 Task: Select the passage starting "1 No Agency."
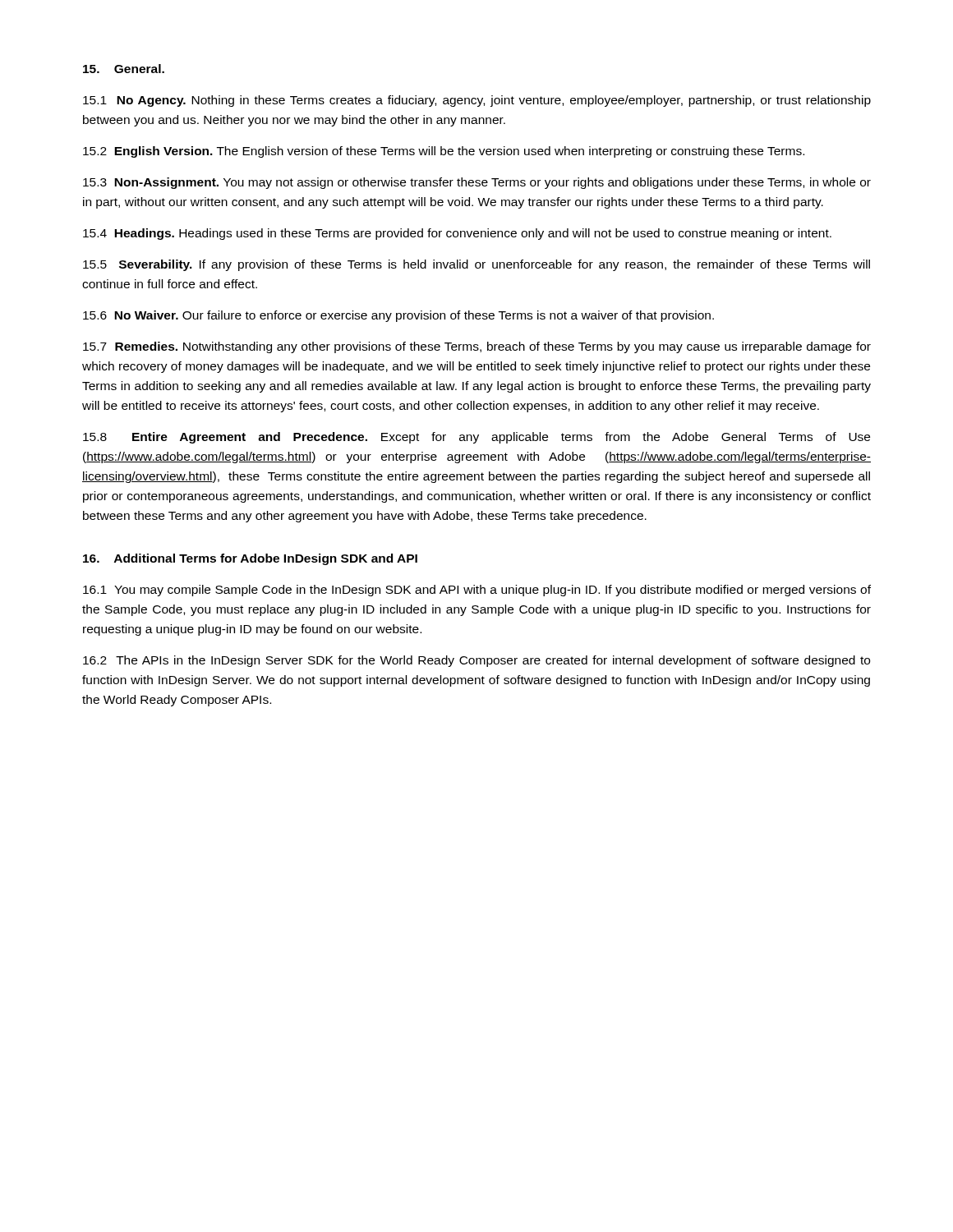click(476, 110)
